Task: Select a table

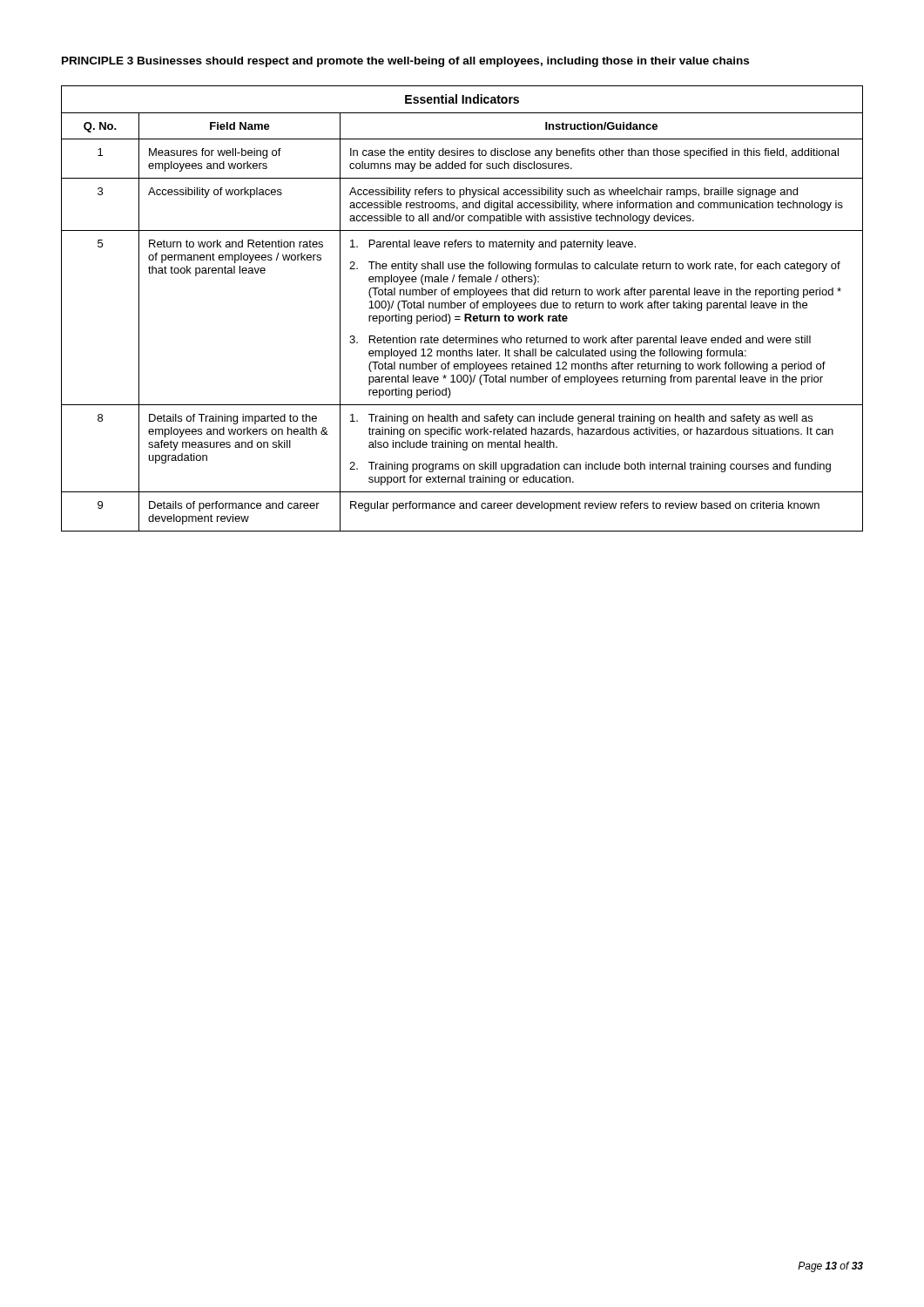Action: click(x=462, y=309)
